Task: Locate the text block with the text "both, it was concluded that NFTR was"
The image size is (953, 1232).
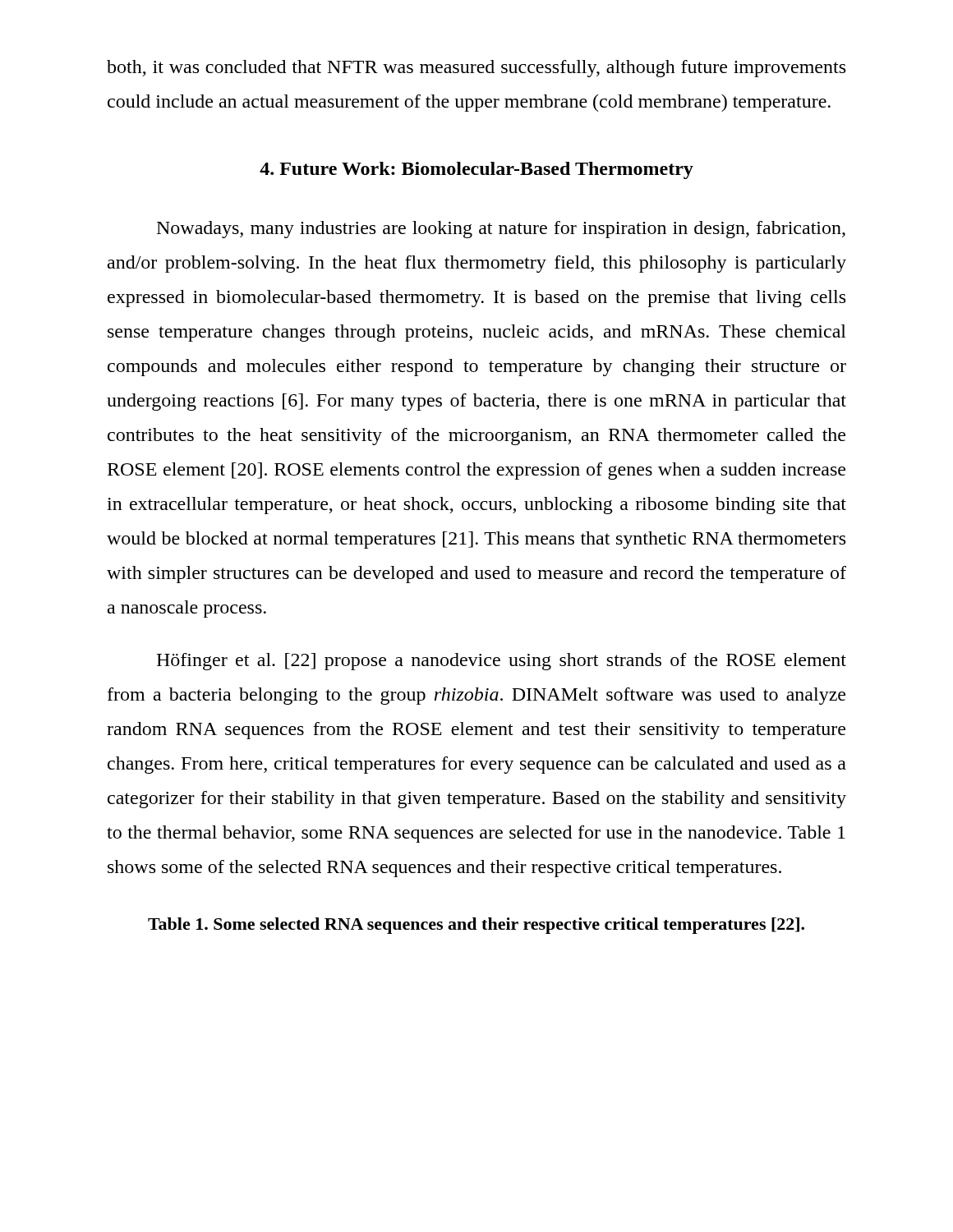Action: pyautogui.click(x=476, y=84)
